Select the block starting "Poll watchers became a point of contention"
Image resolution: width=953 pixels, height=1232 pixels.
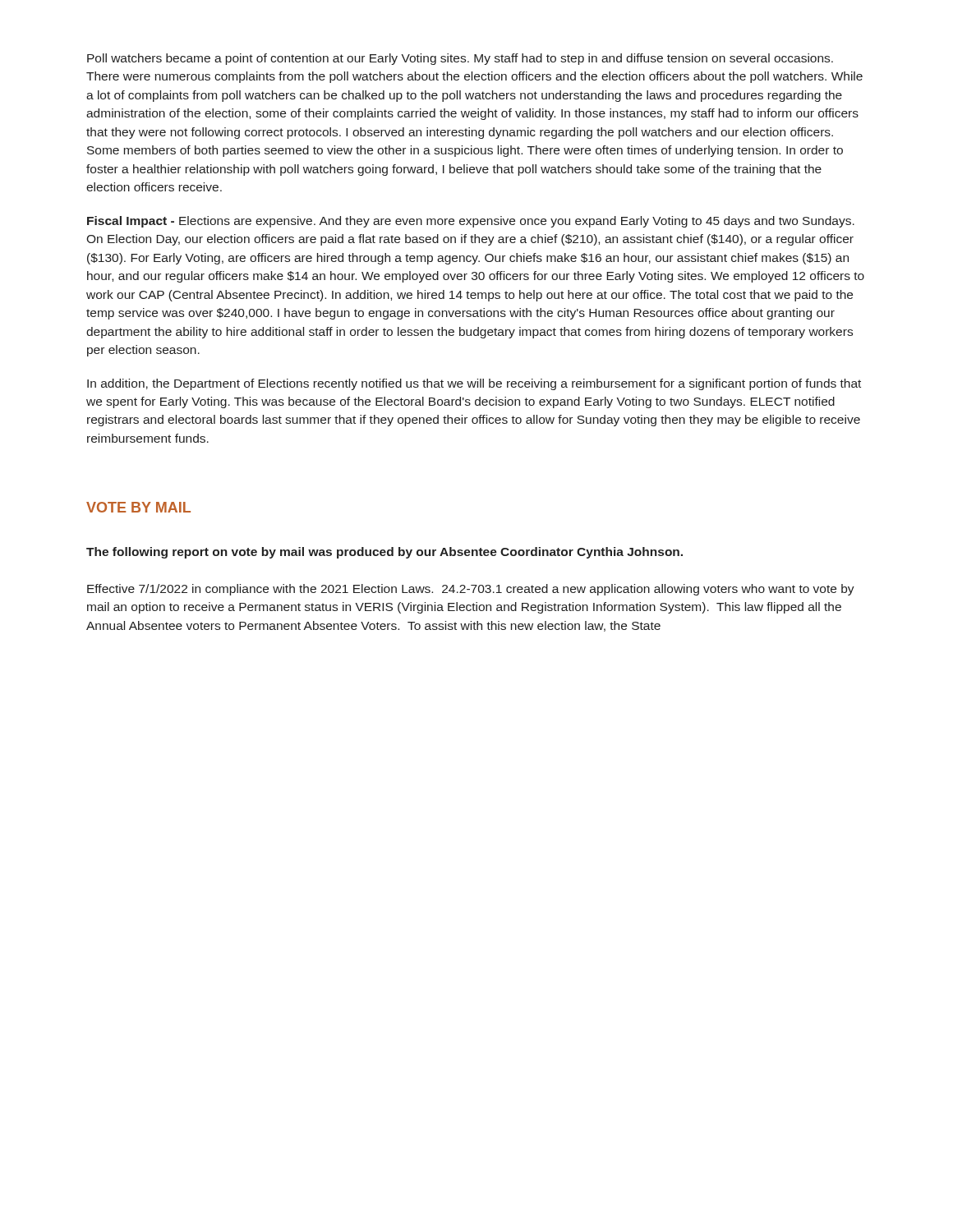pos(475,122)
